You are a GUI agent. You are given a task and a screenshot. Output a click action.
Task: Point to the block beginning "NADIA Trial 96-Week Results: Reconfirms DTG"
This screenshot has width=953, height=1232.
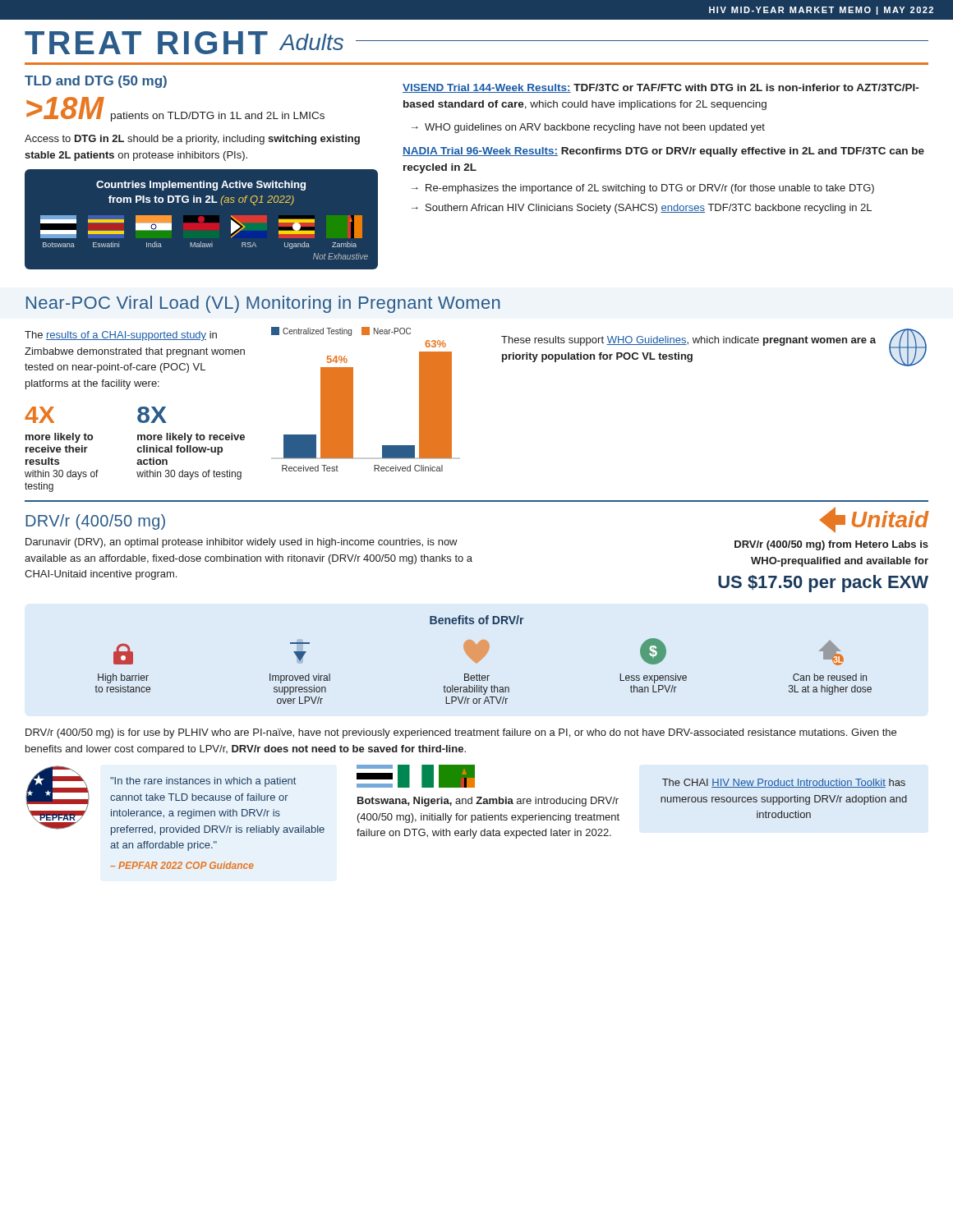click(x=663, y=159)
